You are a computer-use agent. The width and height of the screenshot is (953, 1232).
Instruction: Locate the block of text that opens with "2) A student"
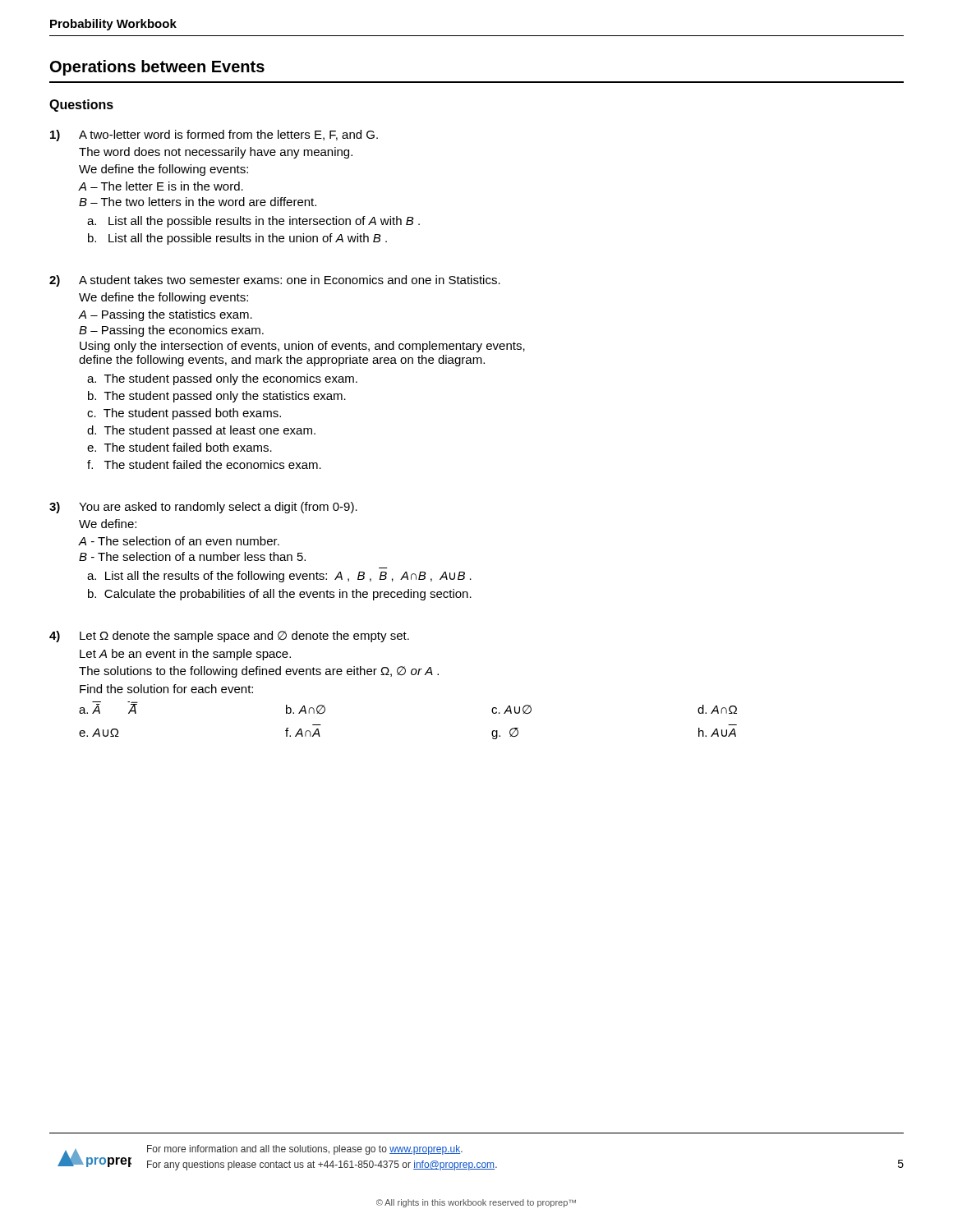(x=476, y=374)
